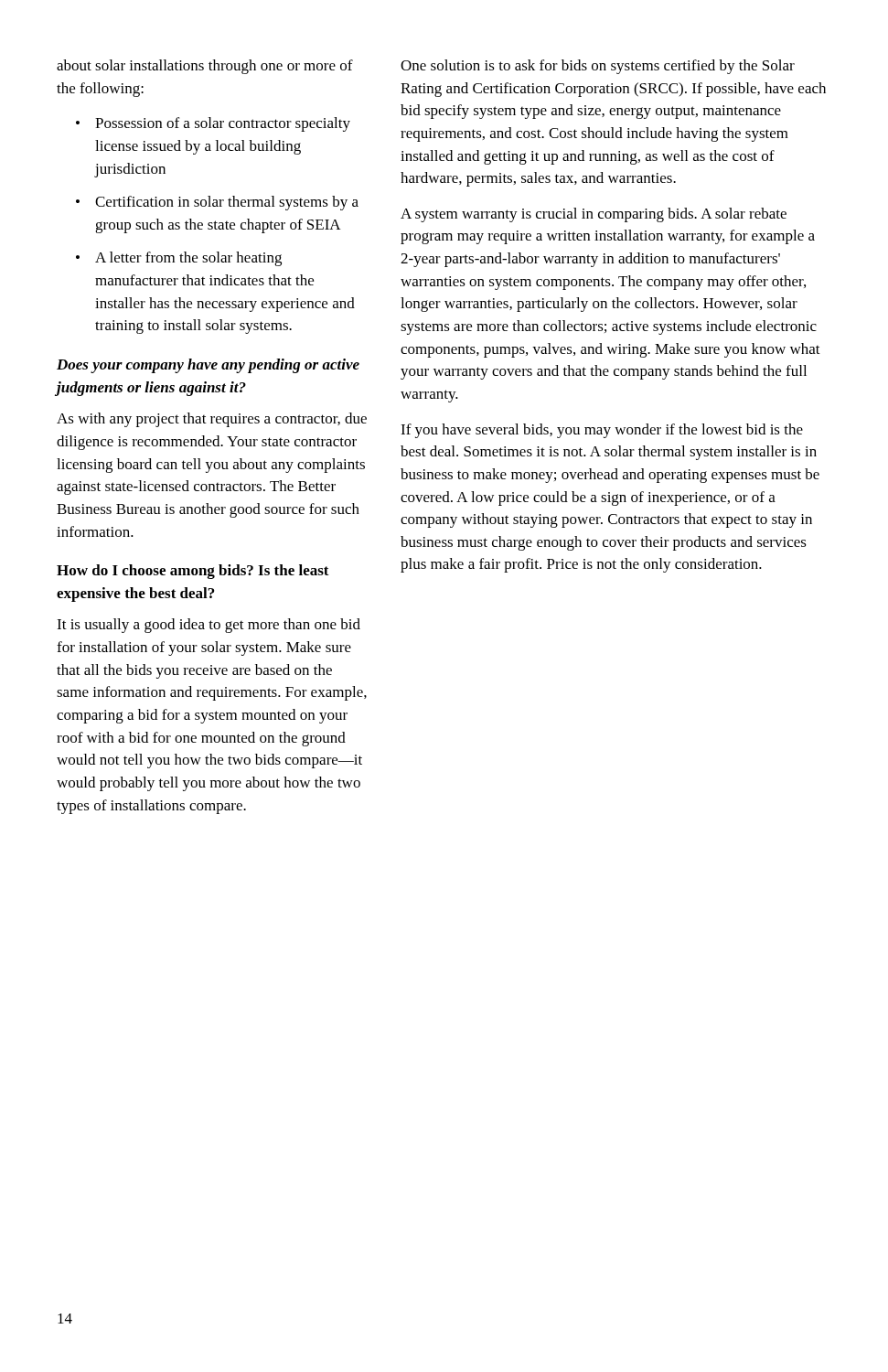Click on the text block that reads "If you have several bids,"
Image resolution: width=888 pixels, height=1372 pixels.
tap(610, 497)
